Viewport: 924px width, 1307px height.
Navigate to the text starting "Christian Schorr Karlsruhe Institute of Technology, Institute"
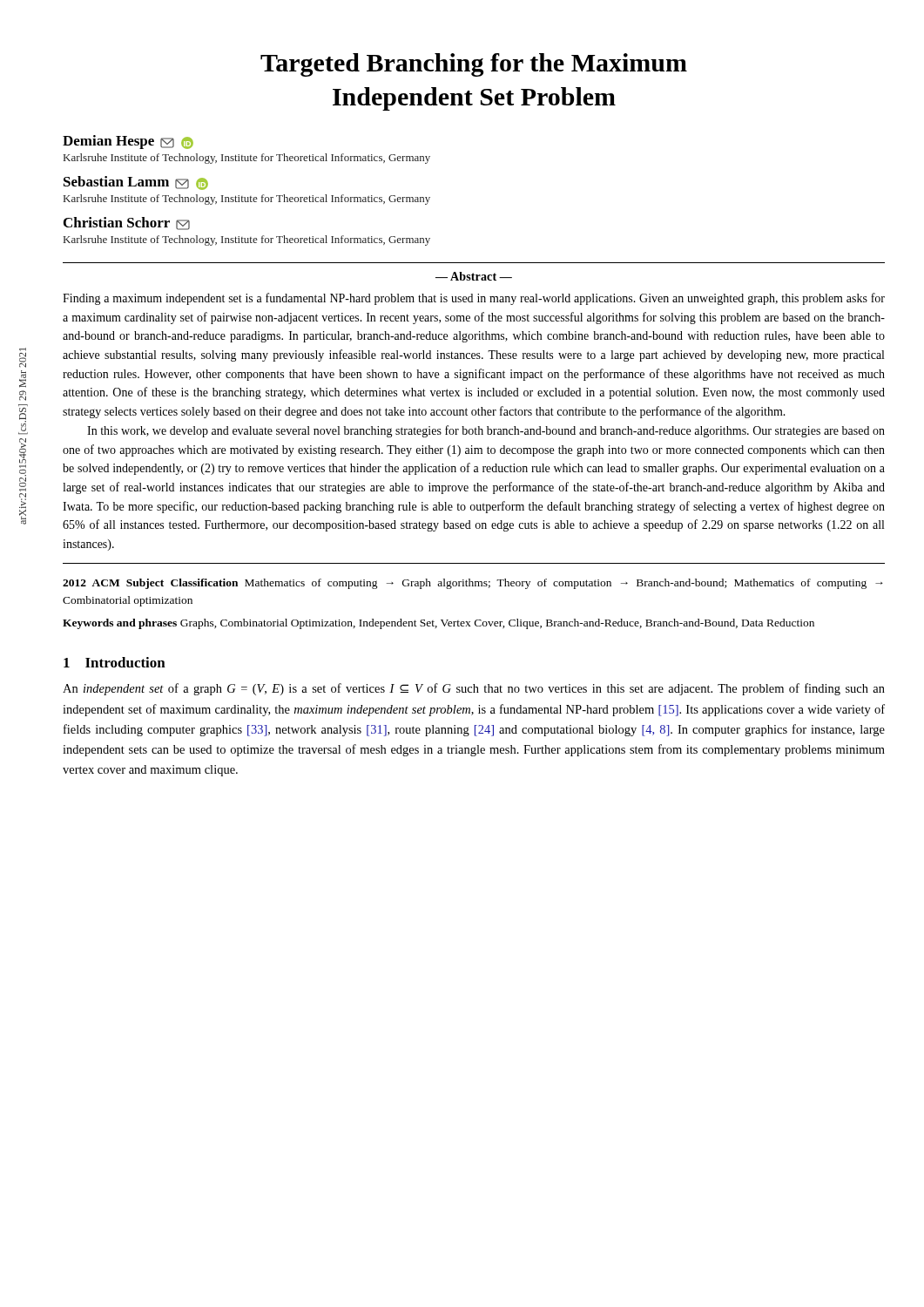[127, 223]
